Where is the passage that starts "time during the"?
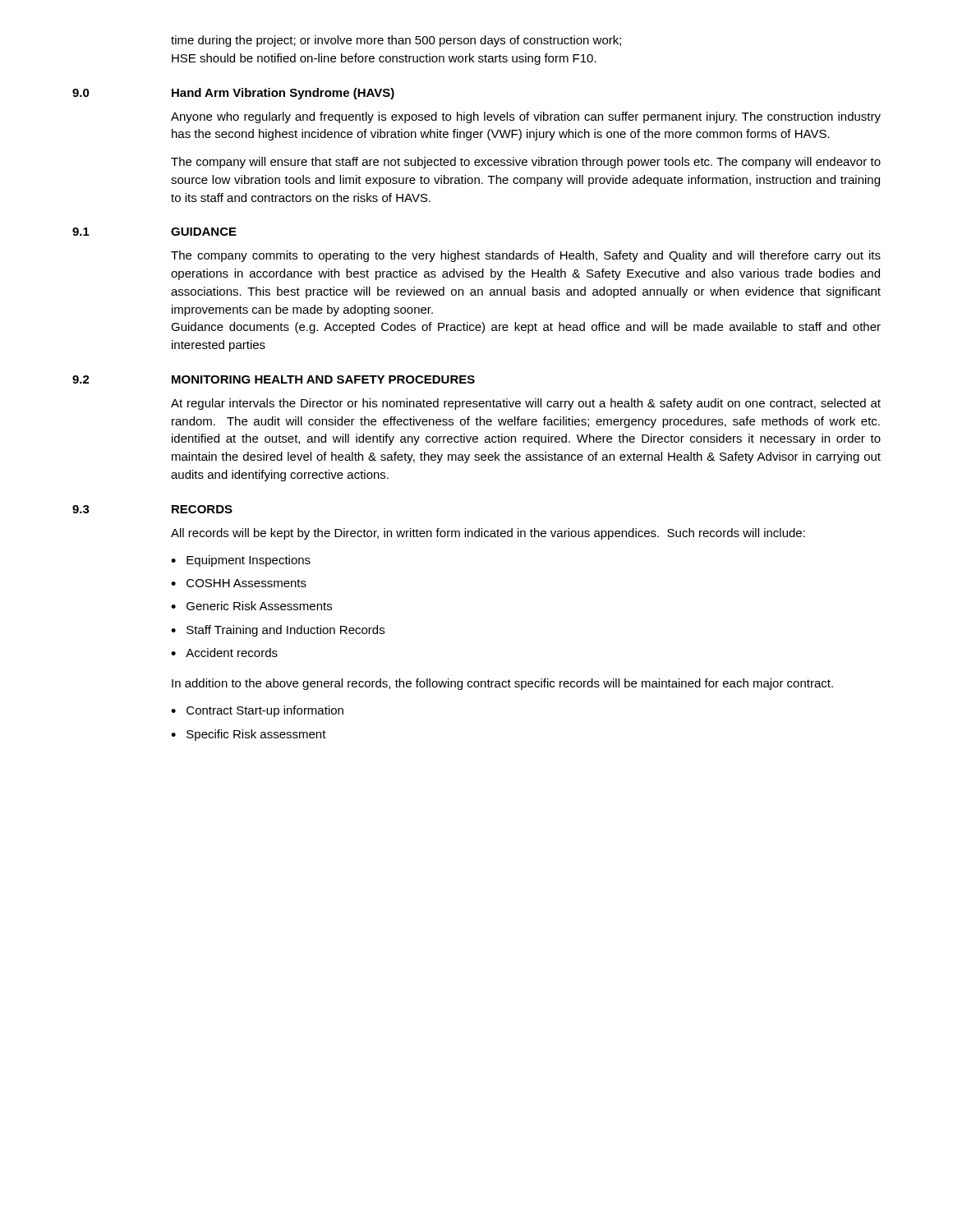This screenshot has height=1232, width=953. point(397,49)
